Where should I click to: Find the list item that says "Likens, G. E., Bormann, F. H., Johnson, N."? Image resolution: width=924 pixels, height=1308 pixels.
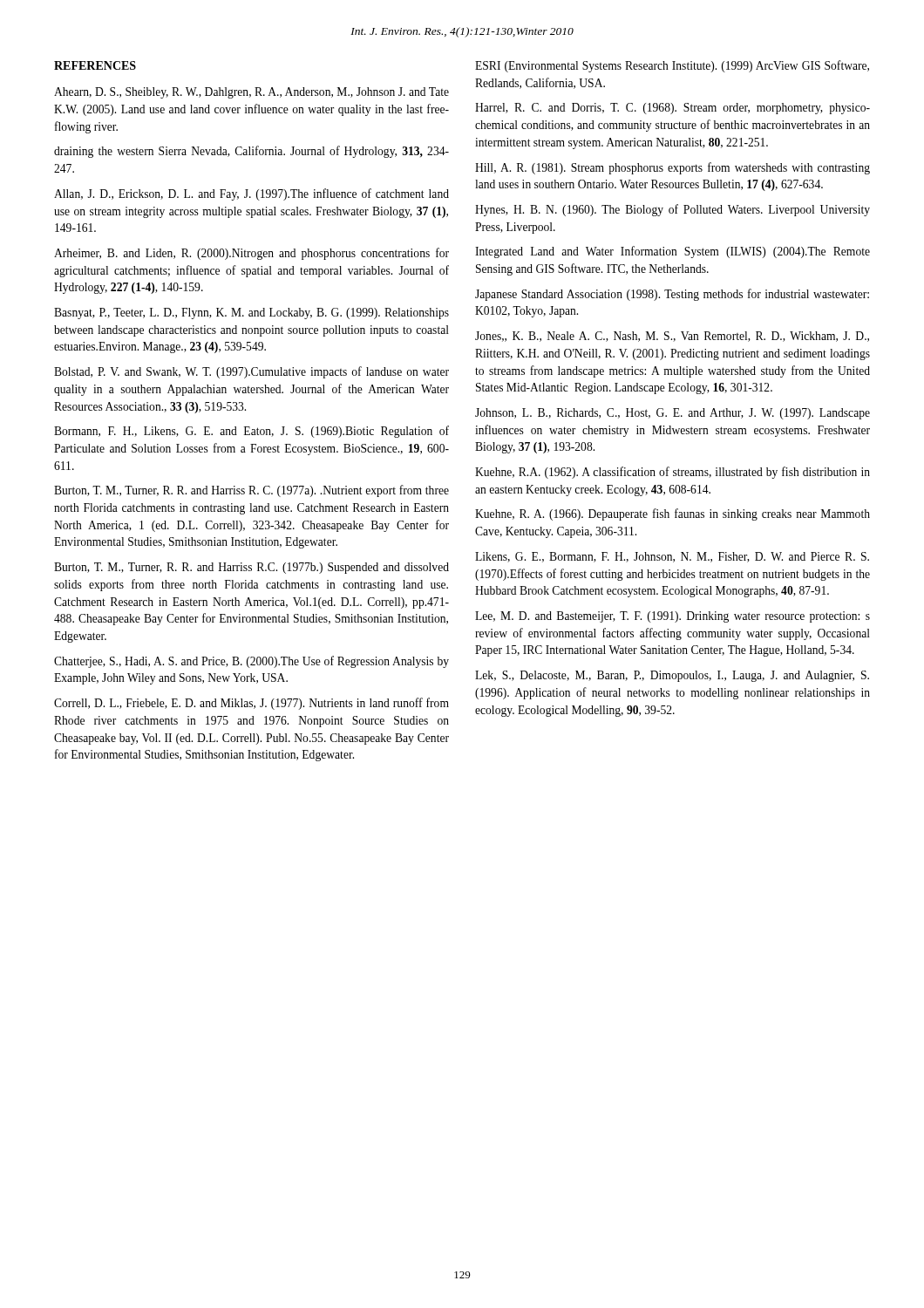tap(673, 574)
